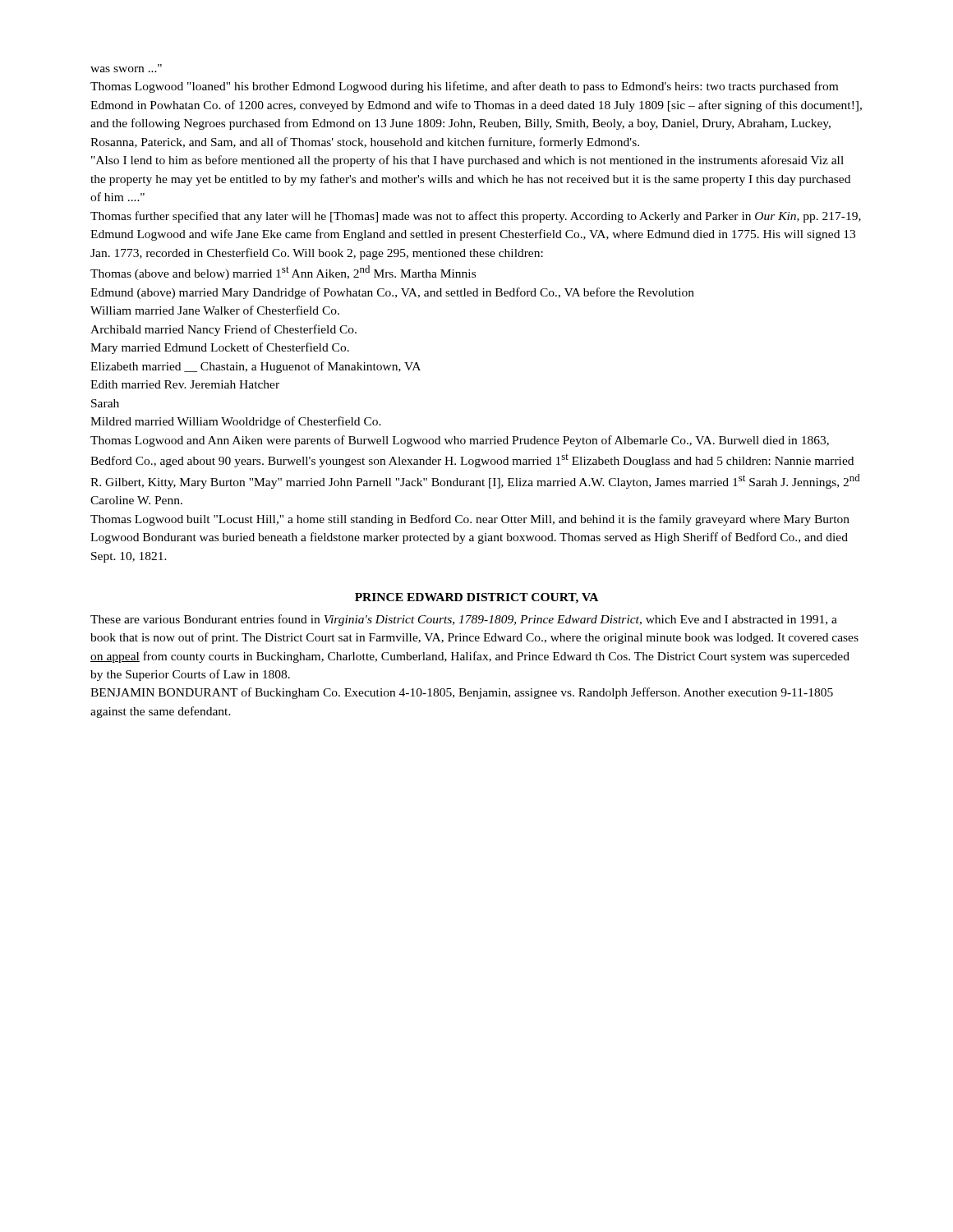Locate the text block that reads "Thomas further specified that"
This screenshot has height=1232, width=953.
click(476, 234)
